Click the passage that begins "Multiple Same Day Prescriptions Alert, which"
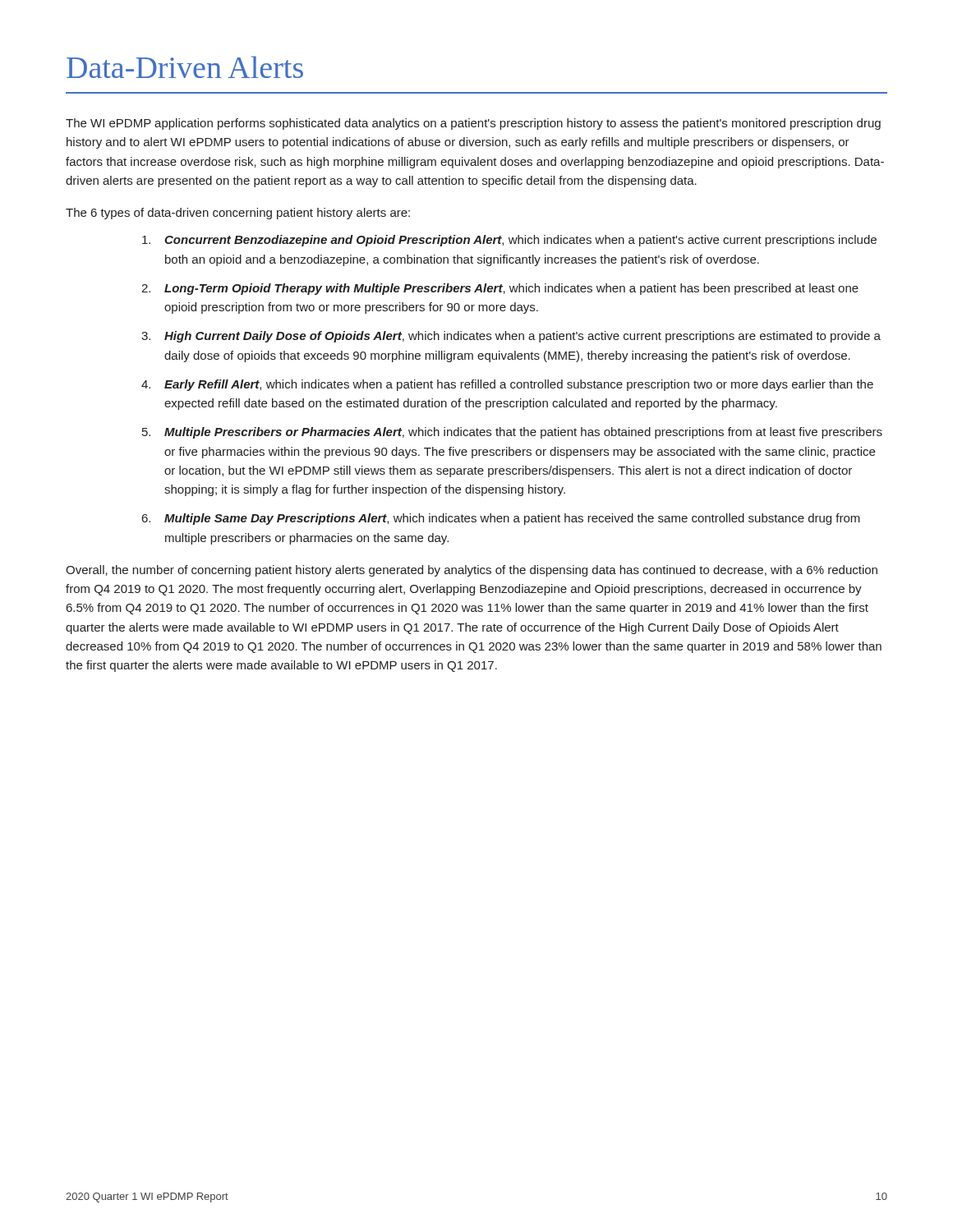The width and height of the screenshot is (953, 1232). (512, 528)
